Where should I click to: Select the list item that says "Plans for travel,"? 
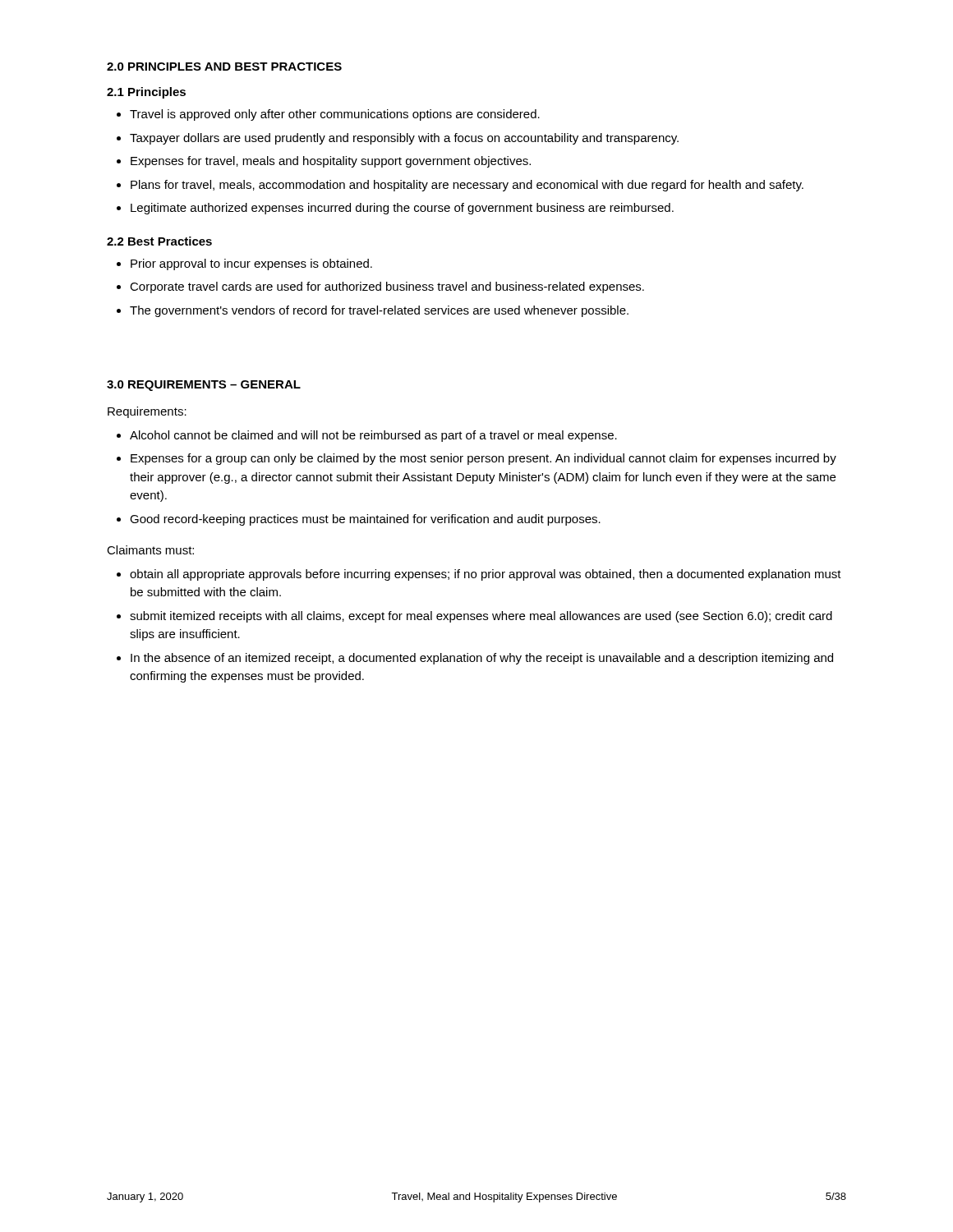tap(467, 184)
